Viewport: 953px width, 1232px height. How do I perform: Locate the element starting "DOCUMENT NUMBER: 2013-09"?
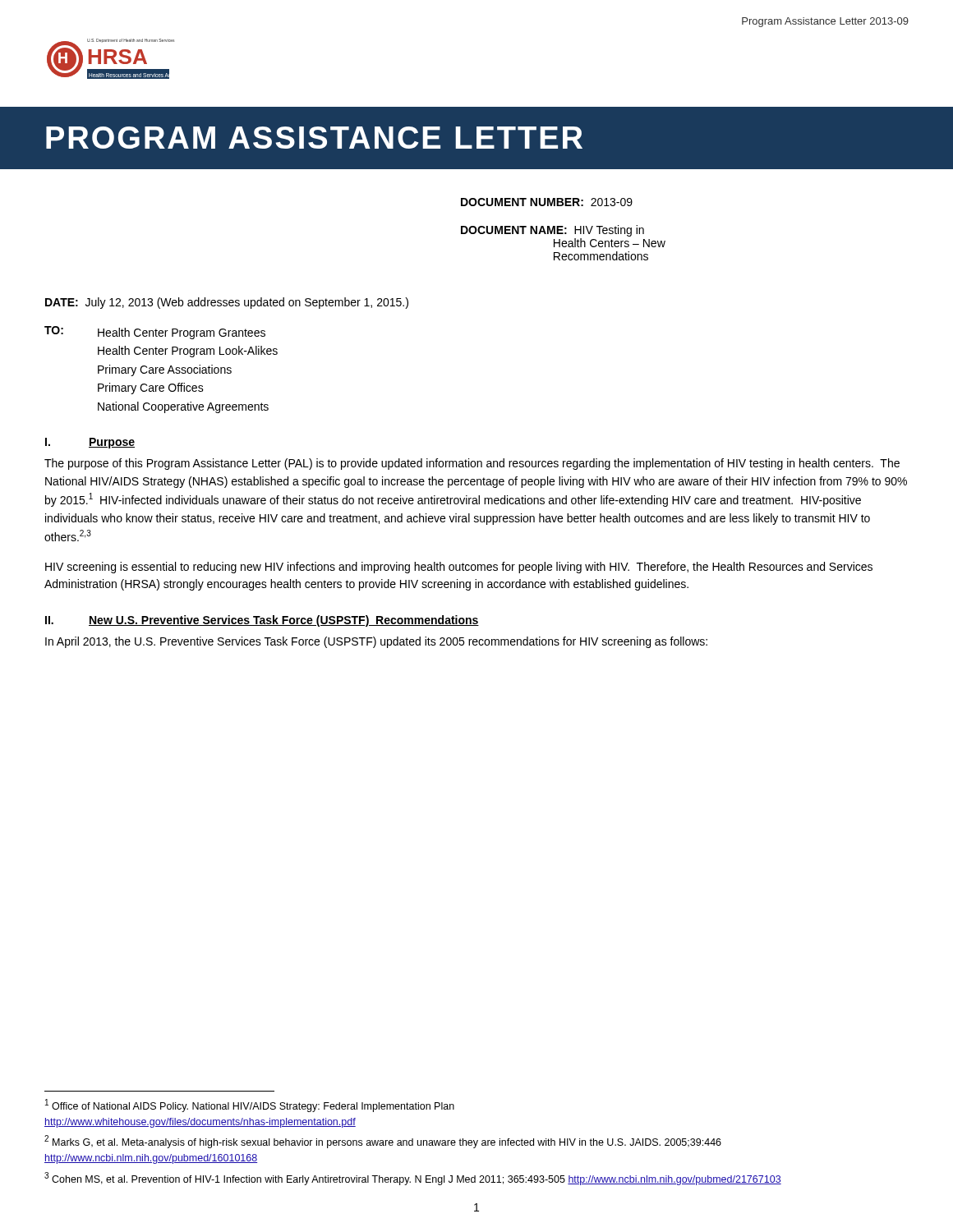pos(546,202)
